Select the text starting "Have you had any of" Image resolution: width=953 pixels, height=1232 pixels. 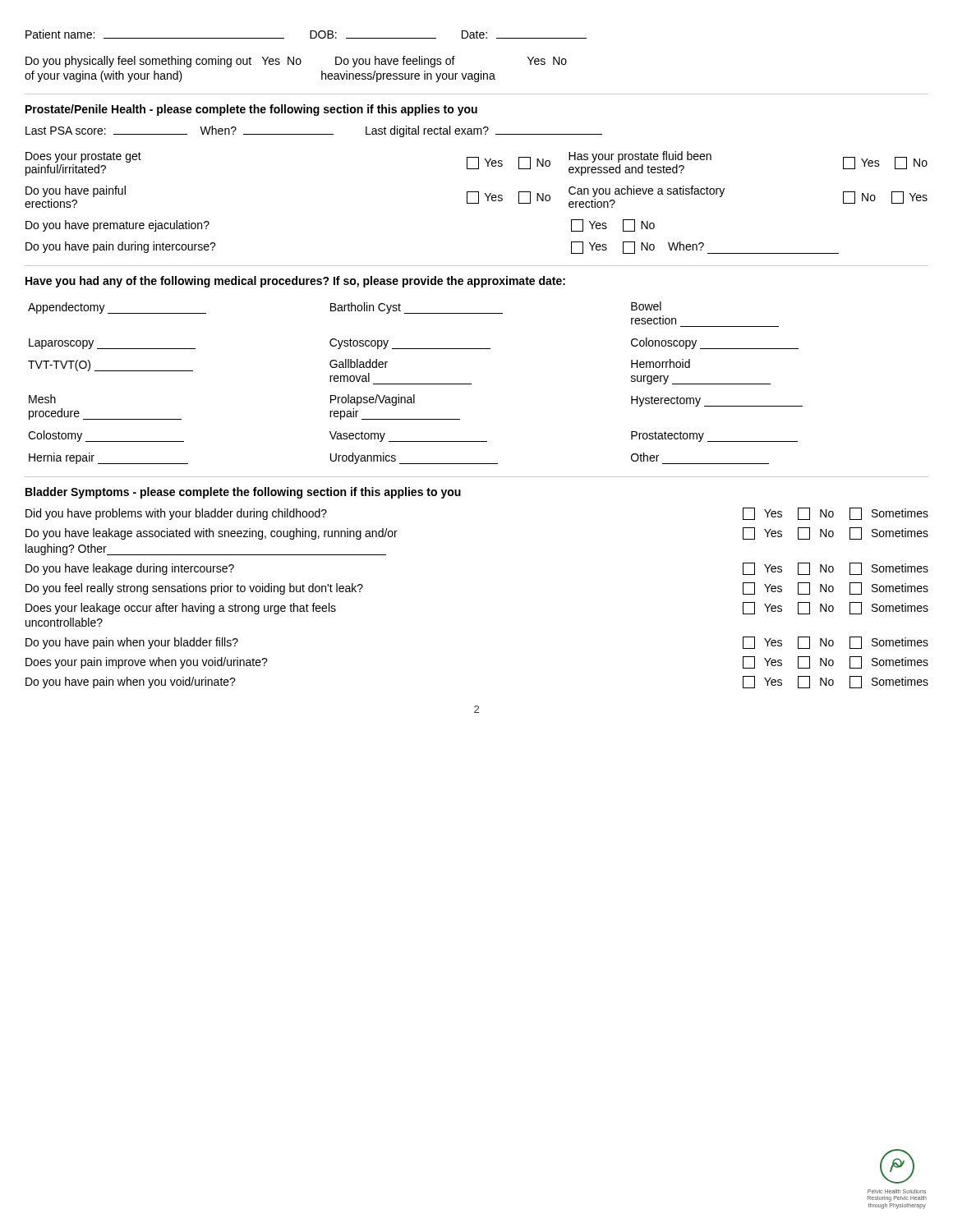click(295, 281)
